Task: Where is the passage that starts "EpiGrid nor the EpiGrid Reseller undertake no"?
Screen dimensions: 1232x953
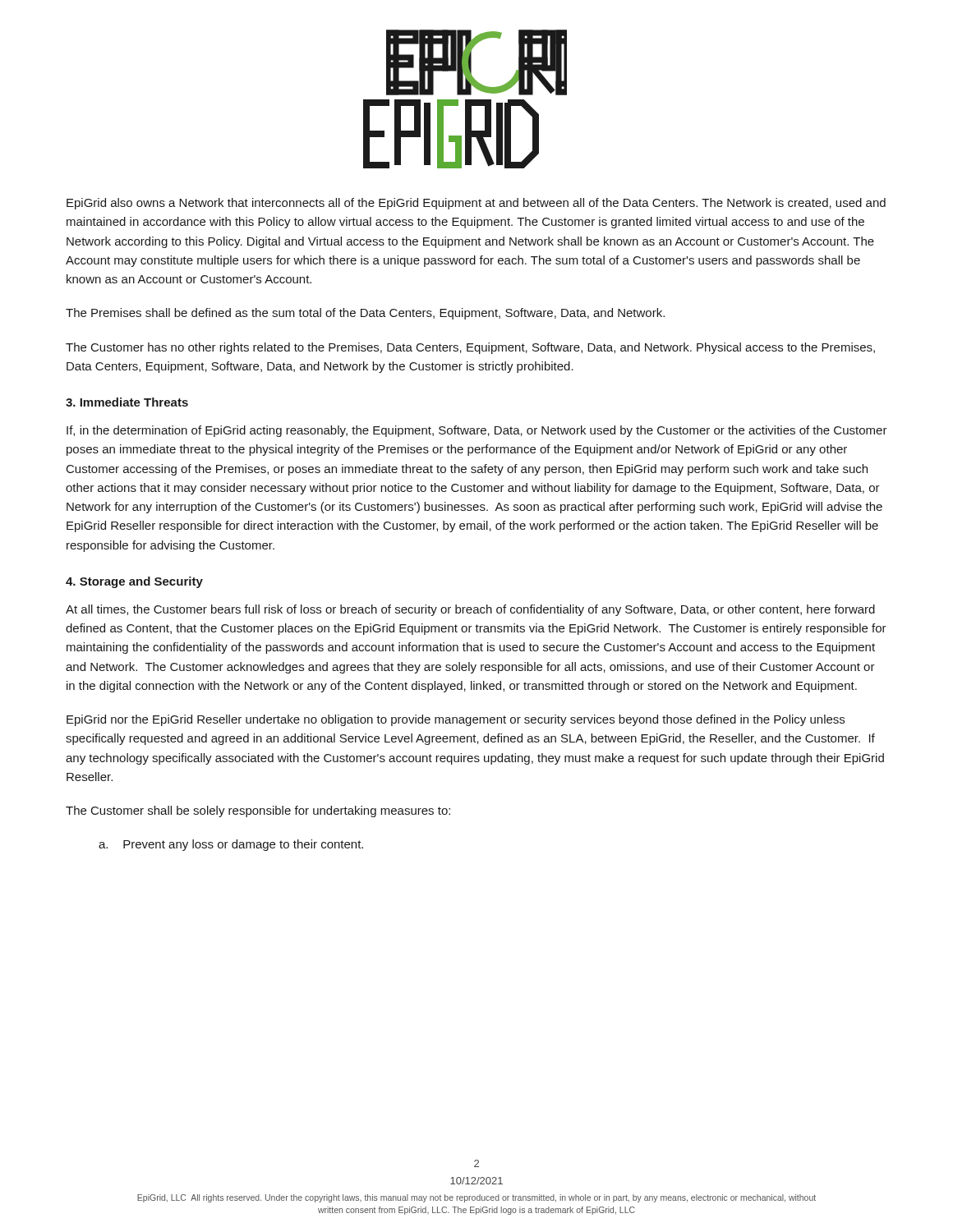Action: click(475, 748)
